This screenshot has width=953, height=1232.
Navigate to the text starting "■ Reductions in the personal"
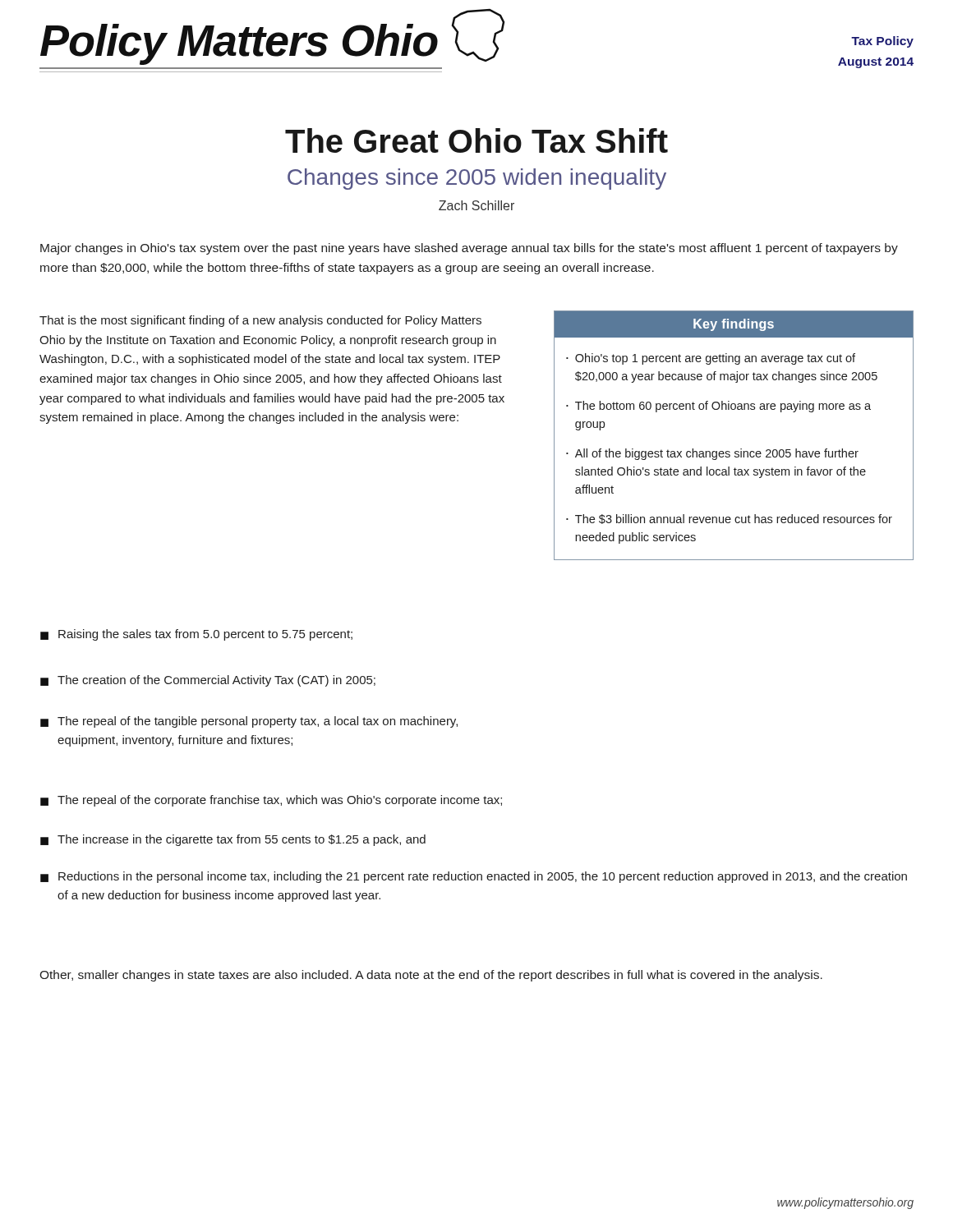476,886
